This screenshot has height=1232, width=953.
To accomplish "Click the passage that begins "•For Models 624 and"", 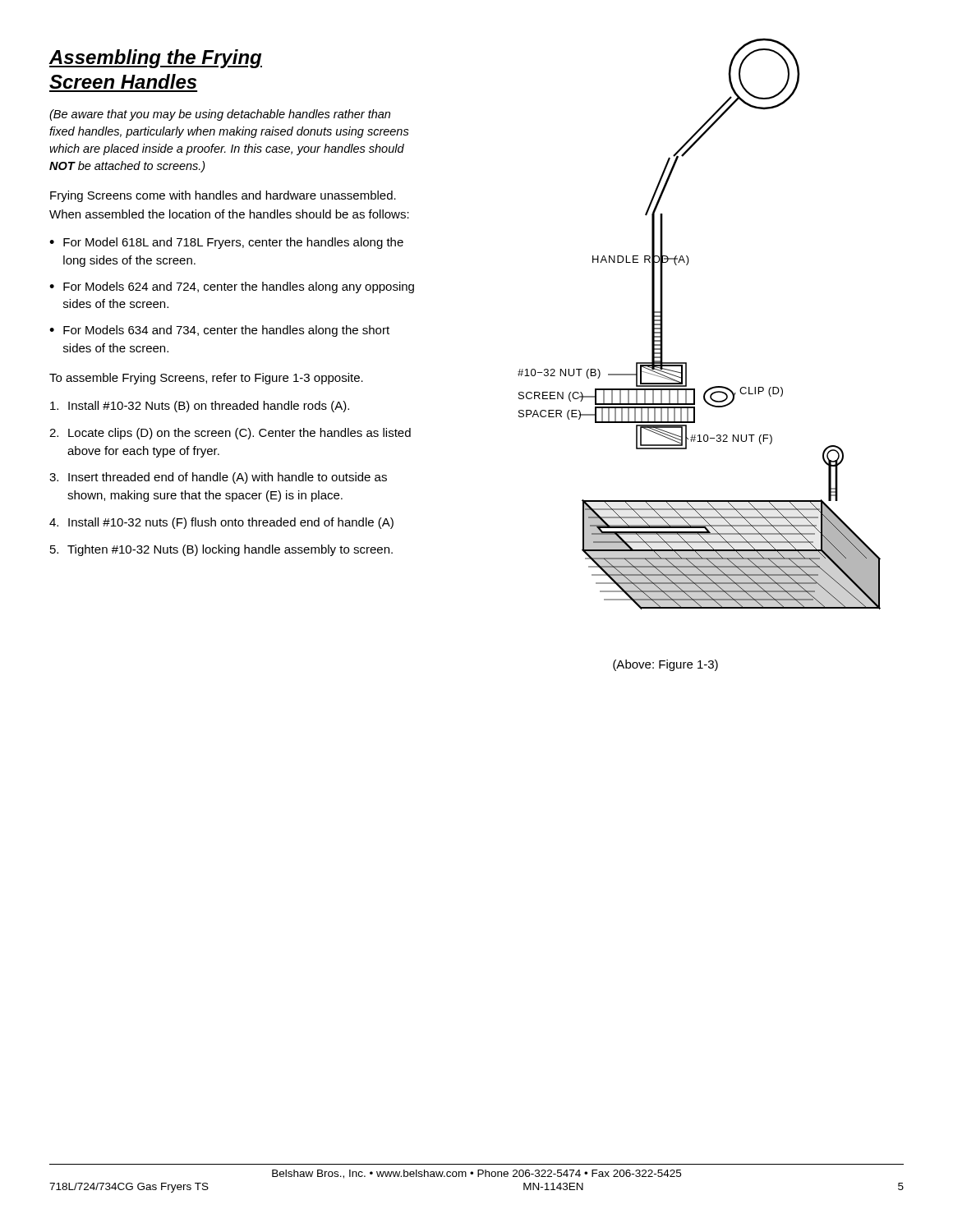I will pos(234,295).
